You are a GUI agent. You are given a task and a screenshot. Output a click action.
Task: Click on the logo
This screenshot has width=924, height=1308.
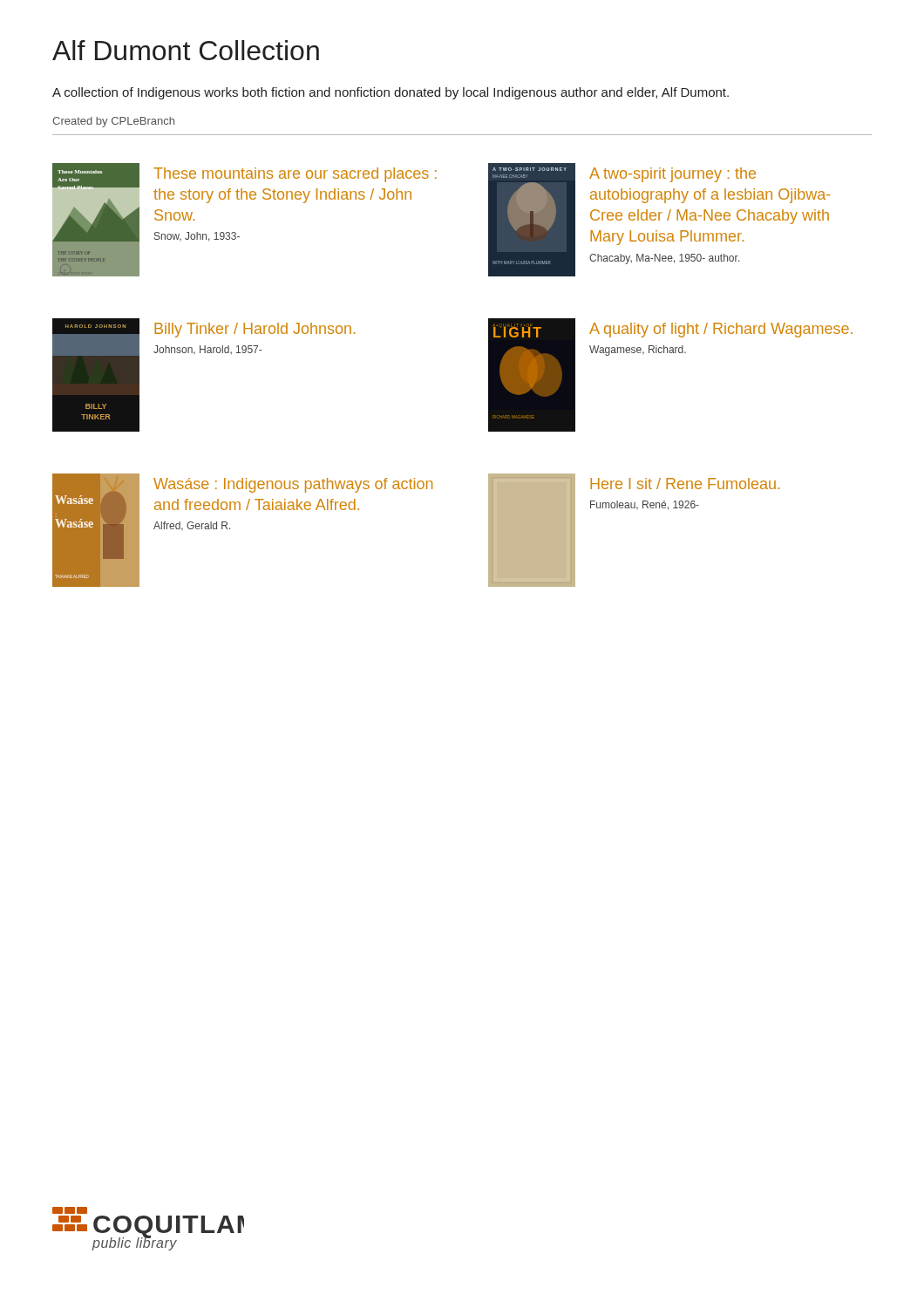point(148,1228)
